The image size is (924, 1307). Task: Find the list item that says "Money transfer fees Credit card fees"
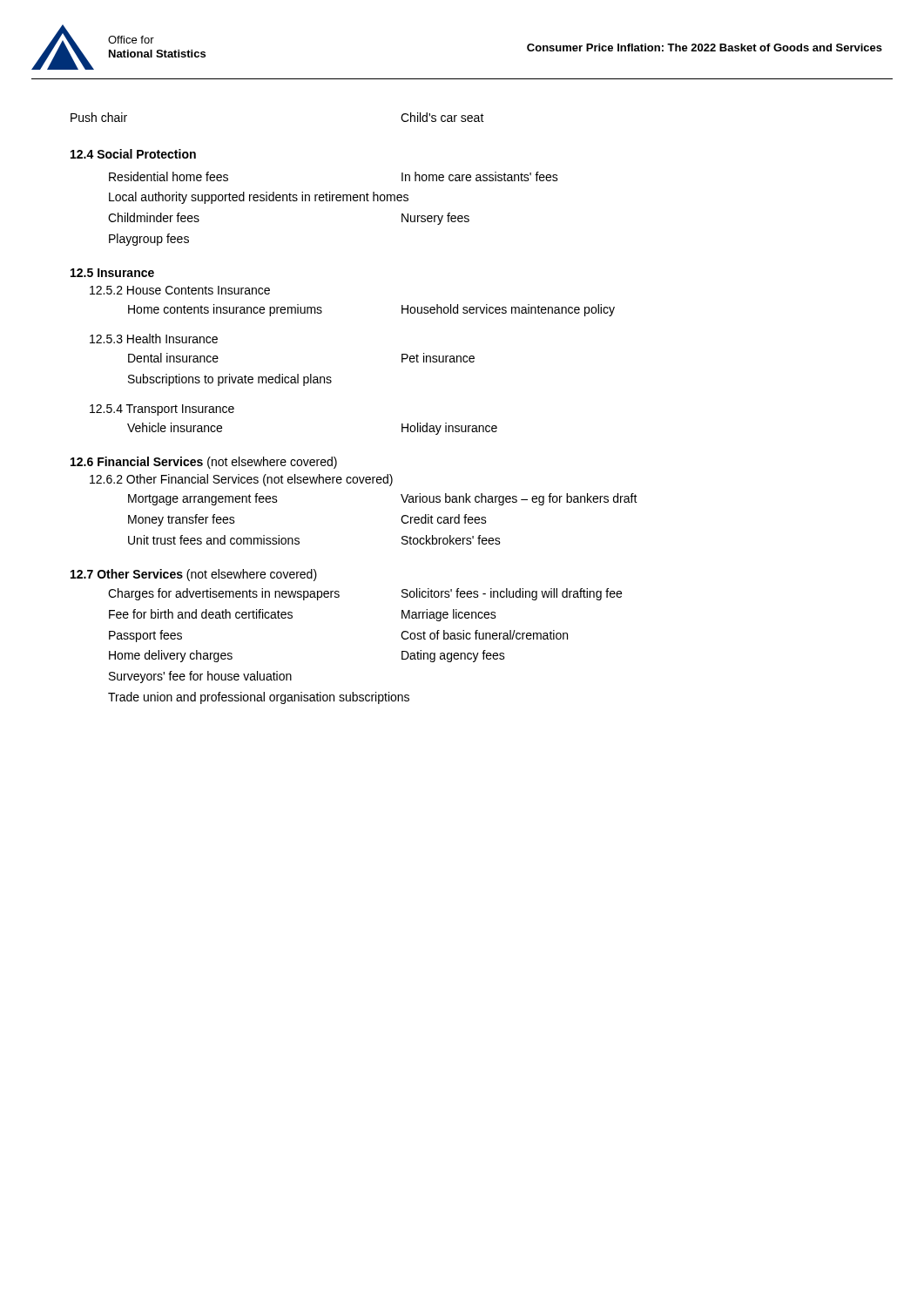click(x=180, y=520)
